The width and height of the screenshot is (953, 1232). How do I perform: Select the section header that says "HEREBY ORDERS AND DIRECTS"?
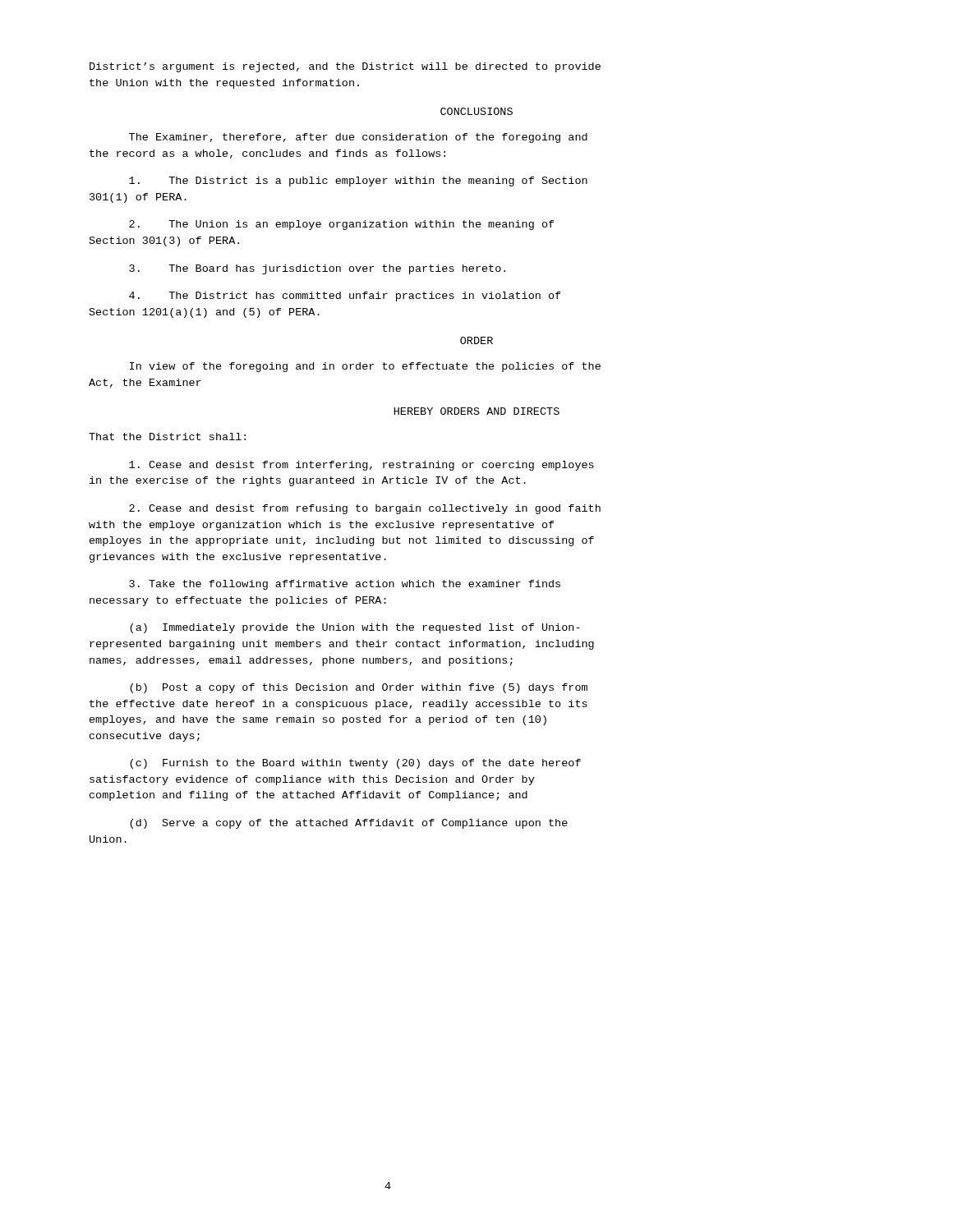(x=476, y=412)
